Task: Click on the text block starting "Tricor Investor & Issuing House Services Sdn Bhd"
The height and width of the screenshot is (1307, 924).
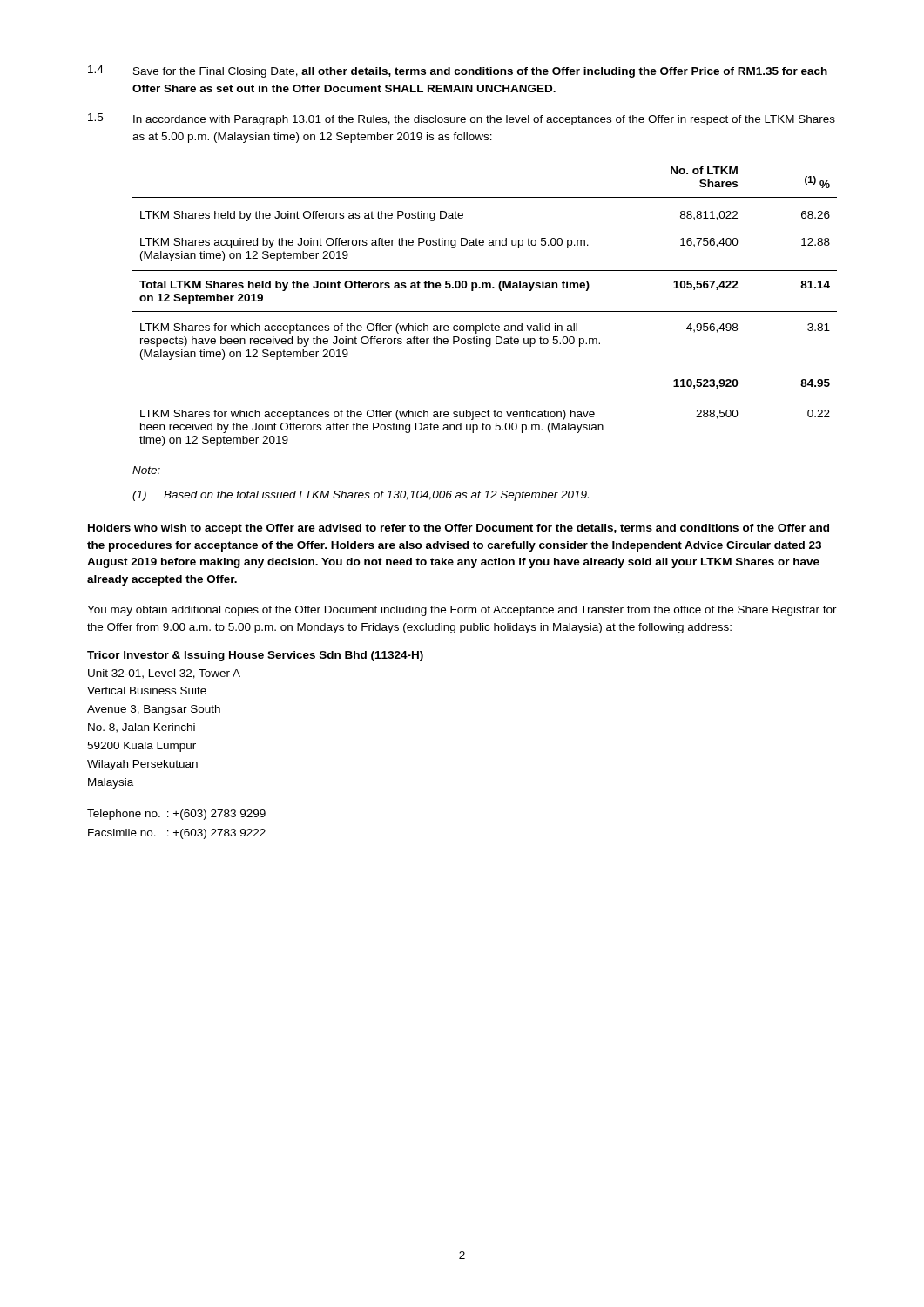Action: [255, 656]
